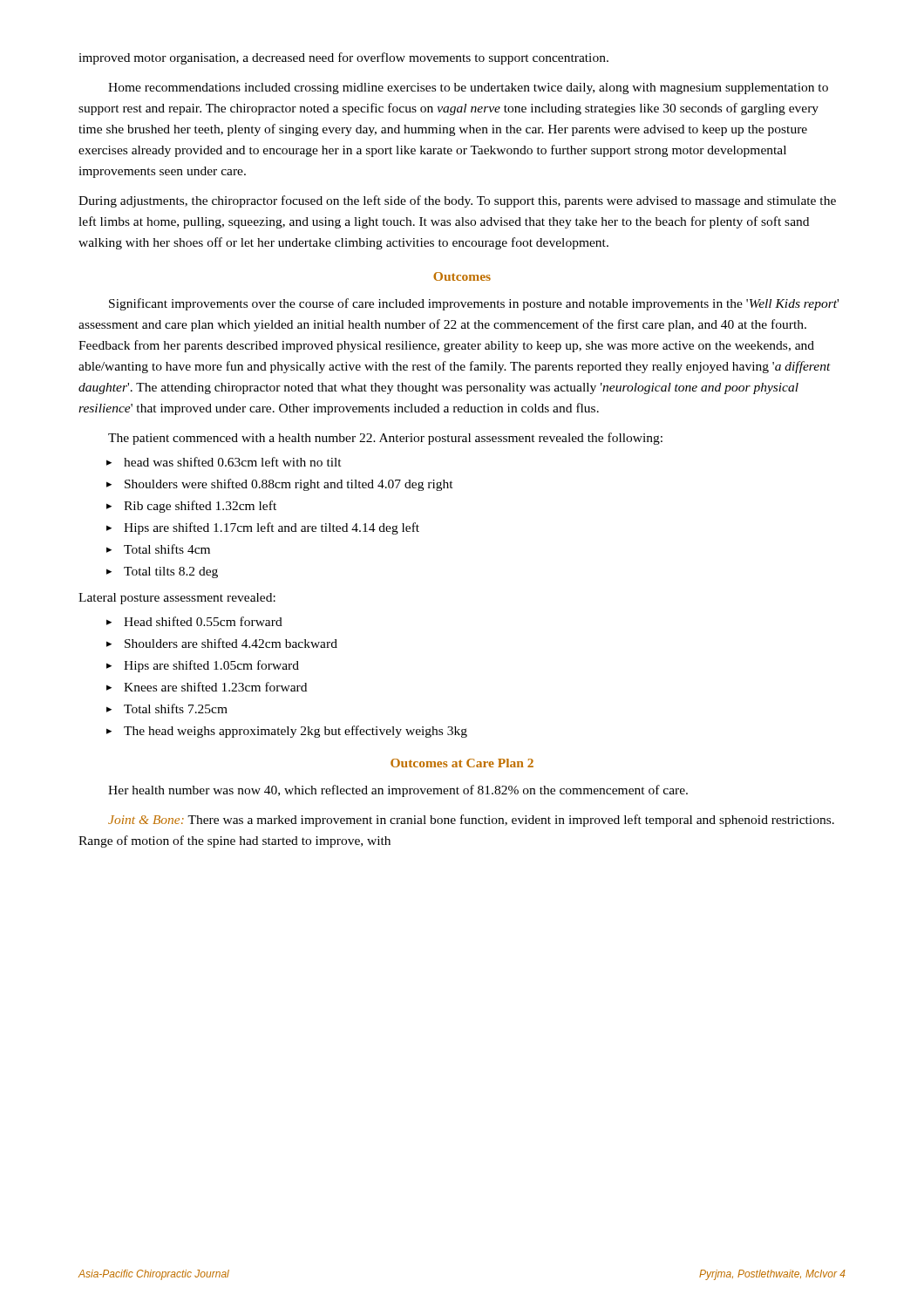924x1308 pixels.
Task: Click the passage that begins "The patient commenced with a health number 22."
Action: point(462,438)
